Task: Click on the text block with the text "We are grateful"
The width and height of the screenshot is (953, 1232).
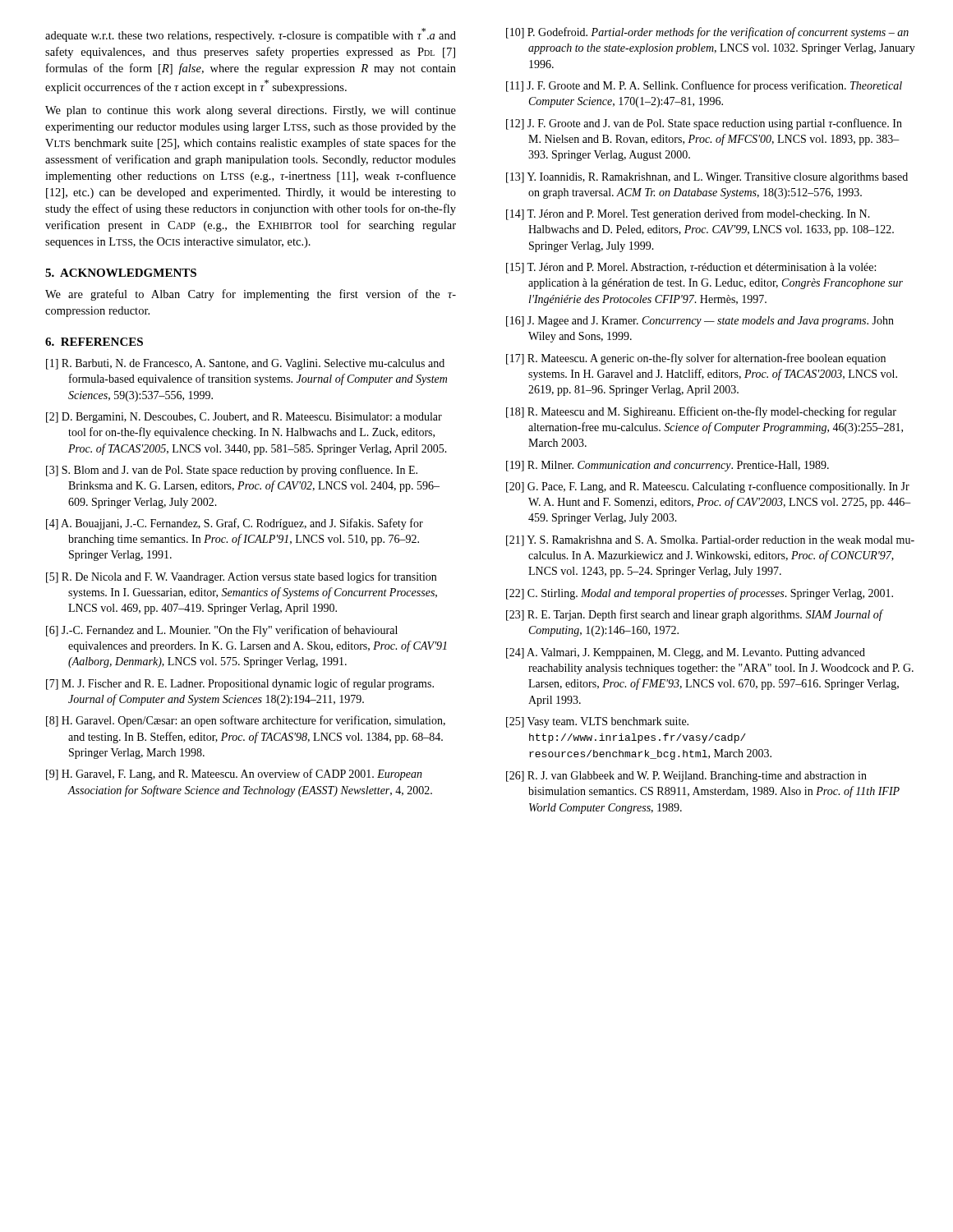Action: tap(251, 303)
